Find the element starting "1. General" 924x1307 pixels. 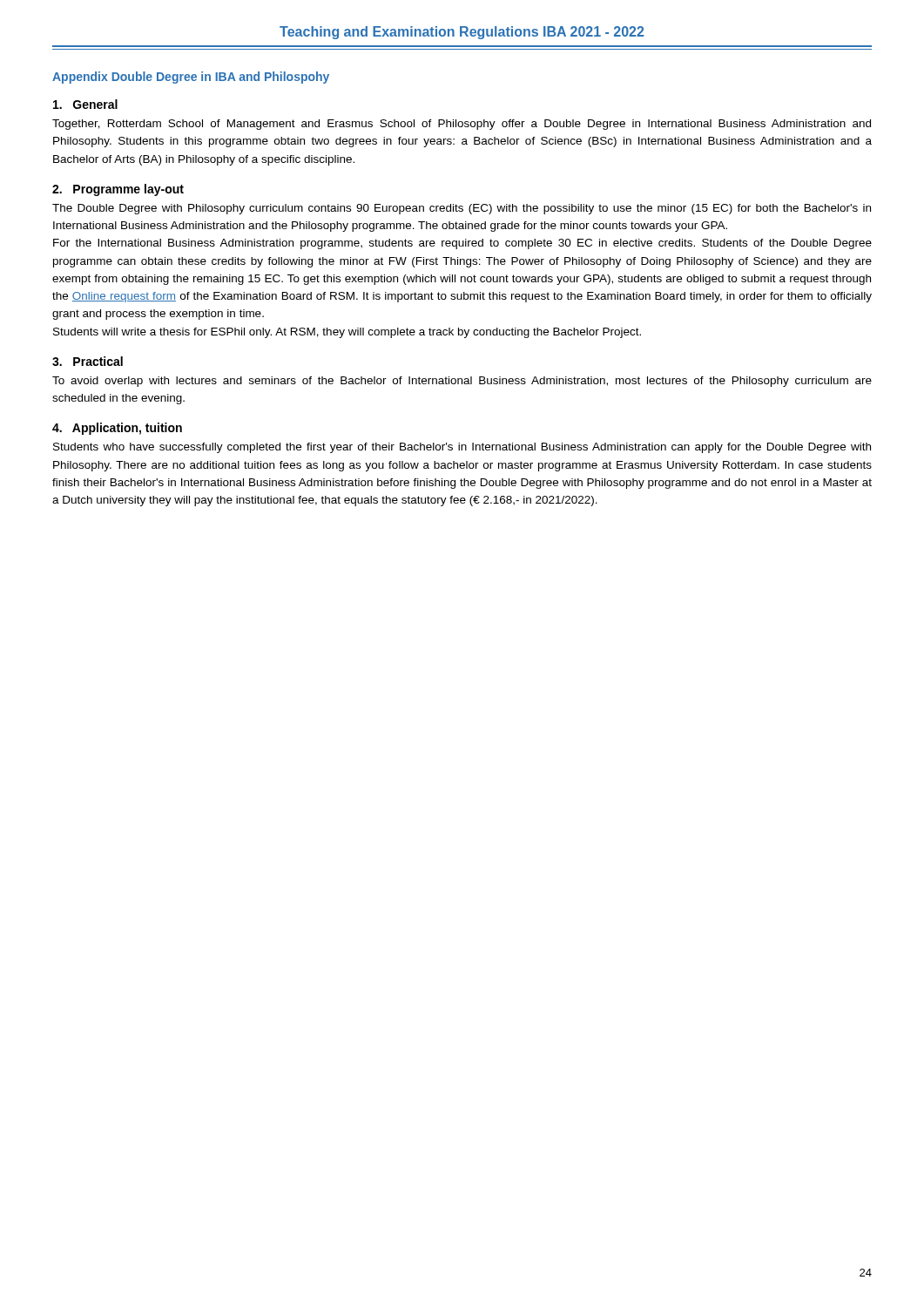pyautogui.click(x=85, y=105)
